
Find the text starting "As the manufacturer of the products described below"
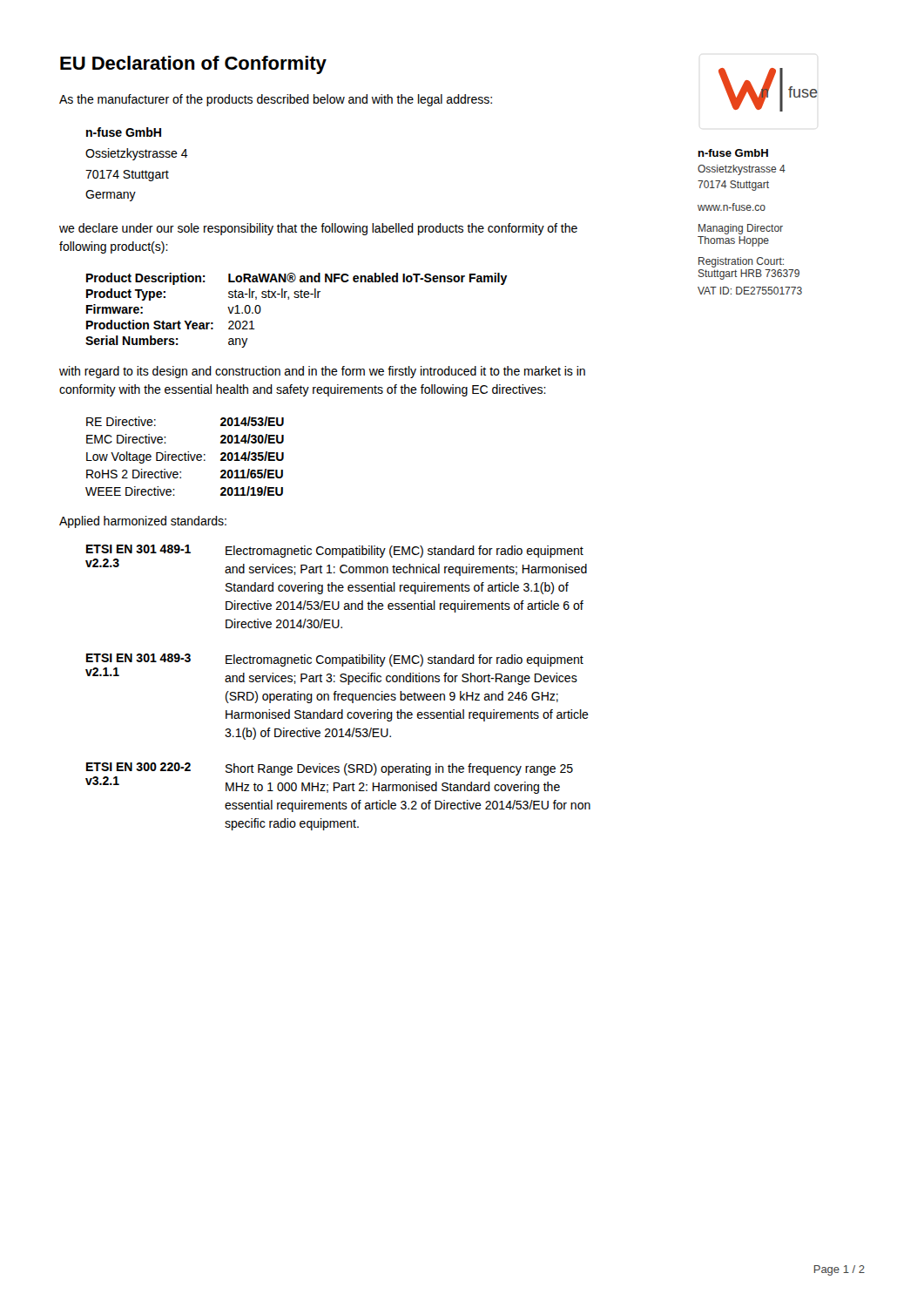click(x=276, y=99)
